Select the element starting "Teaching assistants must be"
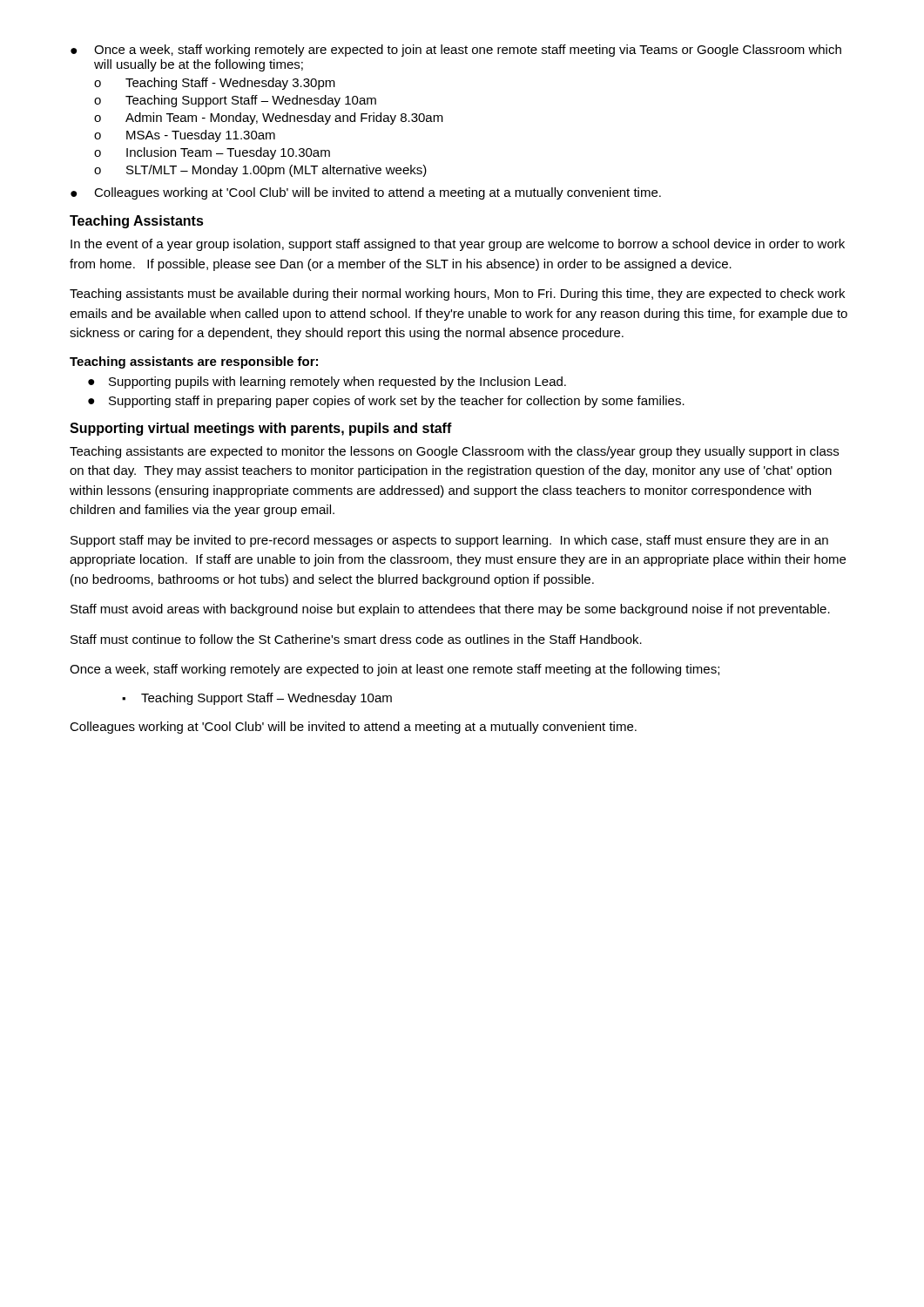 click(459, 313)
